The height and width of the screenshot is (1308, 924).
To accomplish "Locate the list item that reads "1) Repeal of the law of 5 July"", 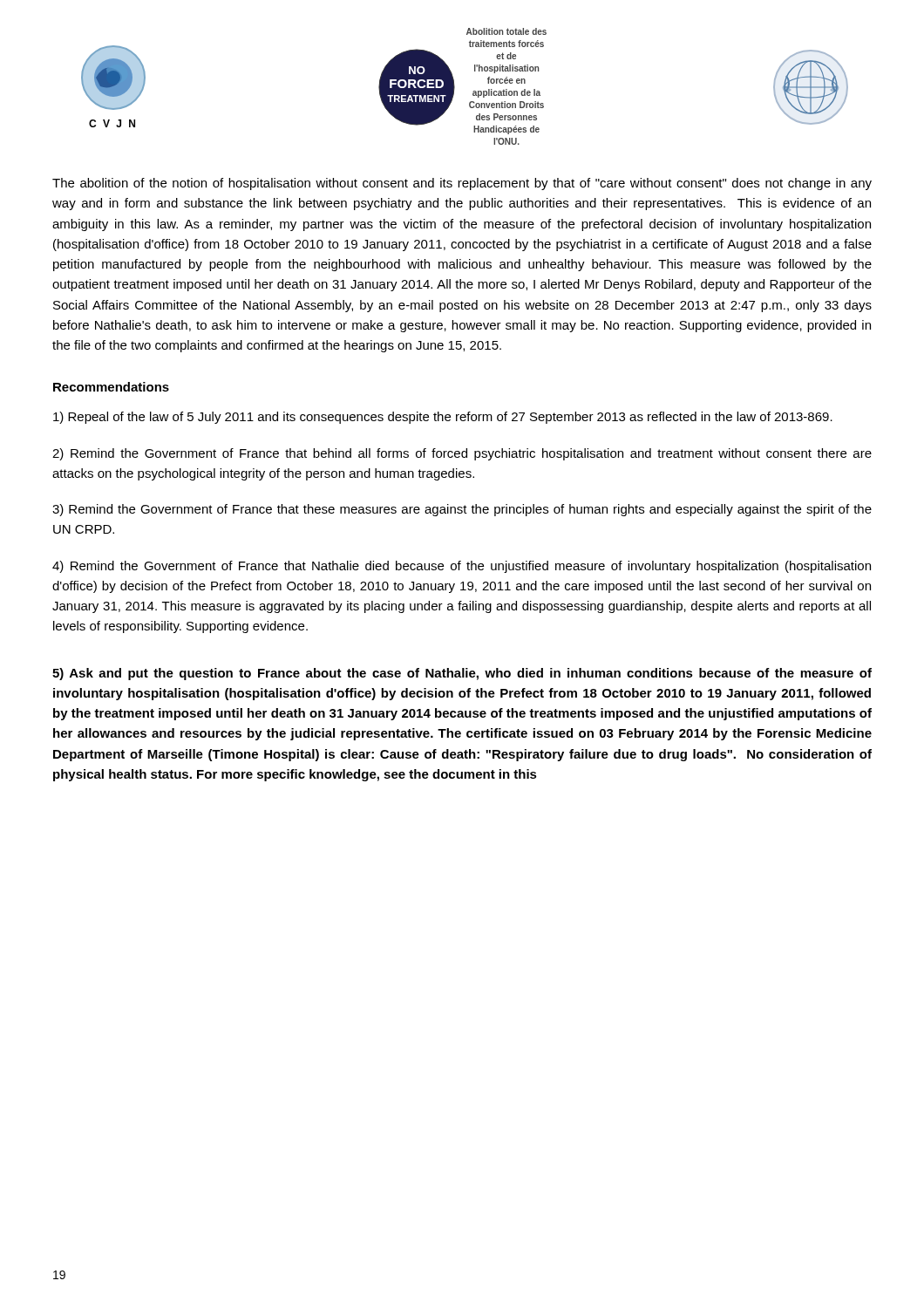I will click(443, 417).
